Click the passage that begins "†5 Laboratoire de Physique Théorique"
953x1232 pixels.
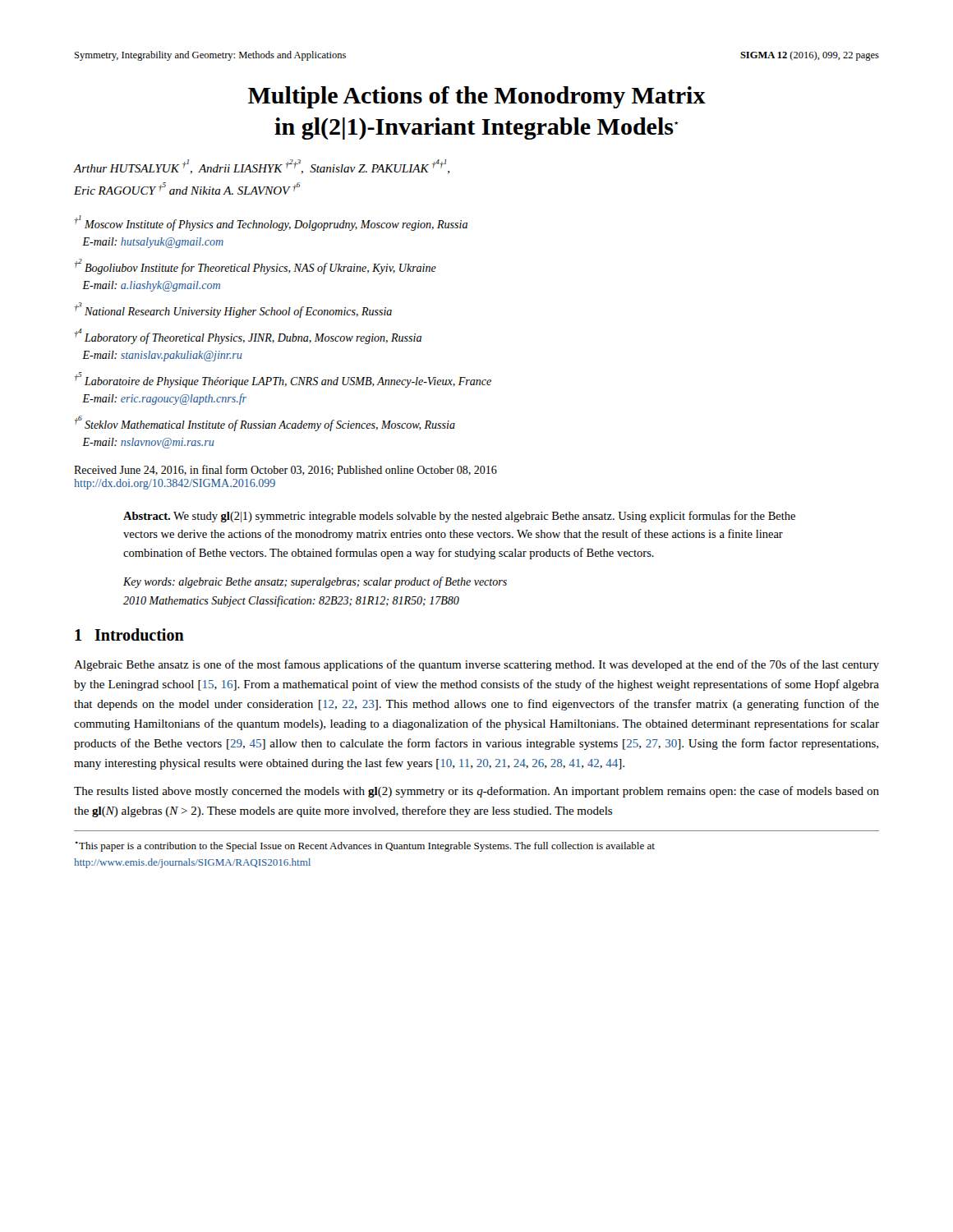click(x=283, y=387)
